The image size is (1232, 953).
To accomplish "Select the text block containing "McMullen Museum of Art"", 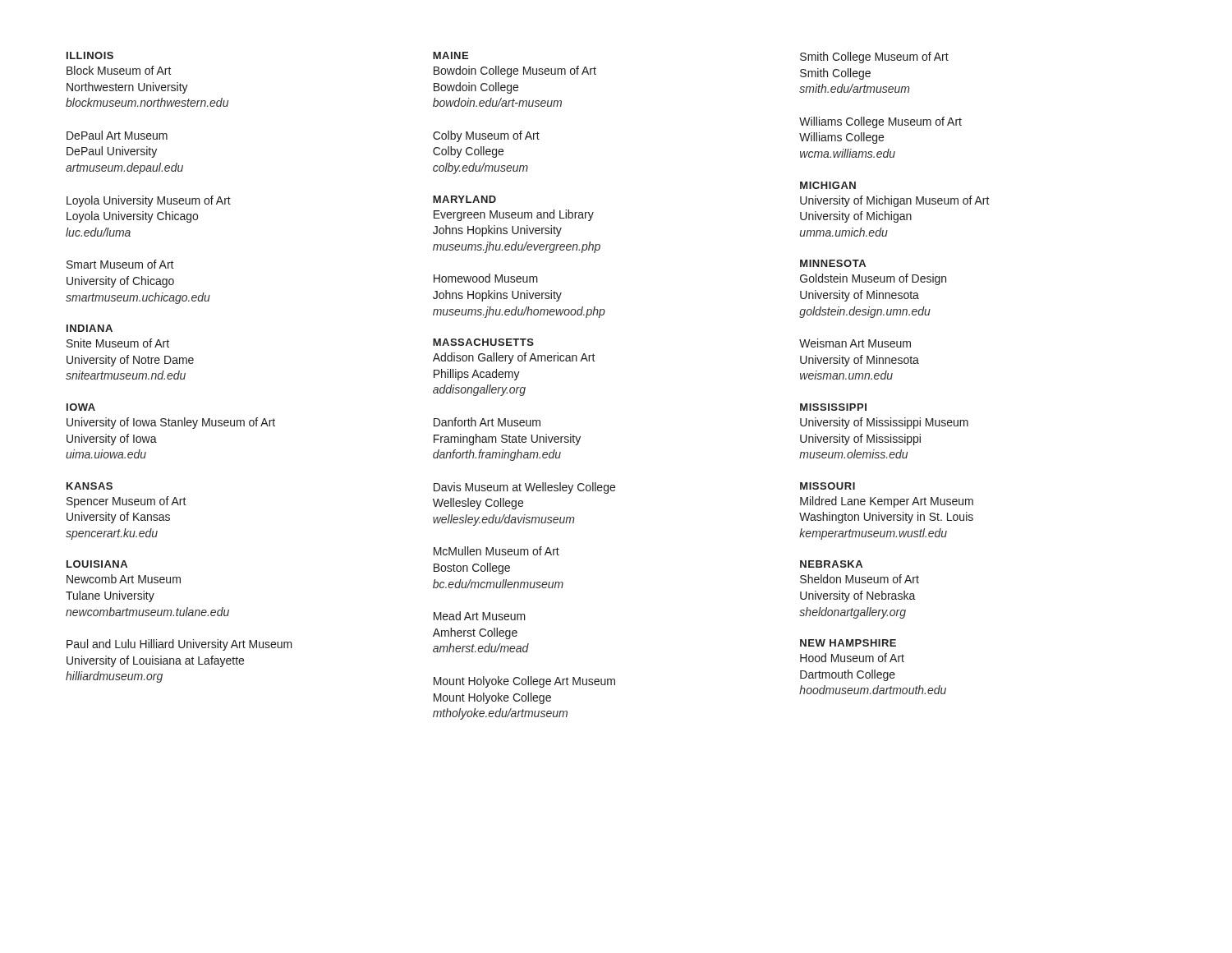I will coord(496,551).
